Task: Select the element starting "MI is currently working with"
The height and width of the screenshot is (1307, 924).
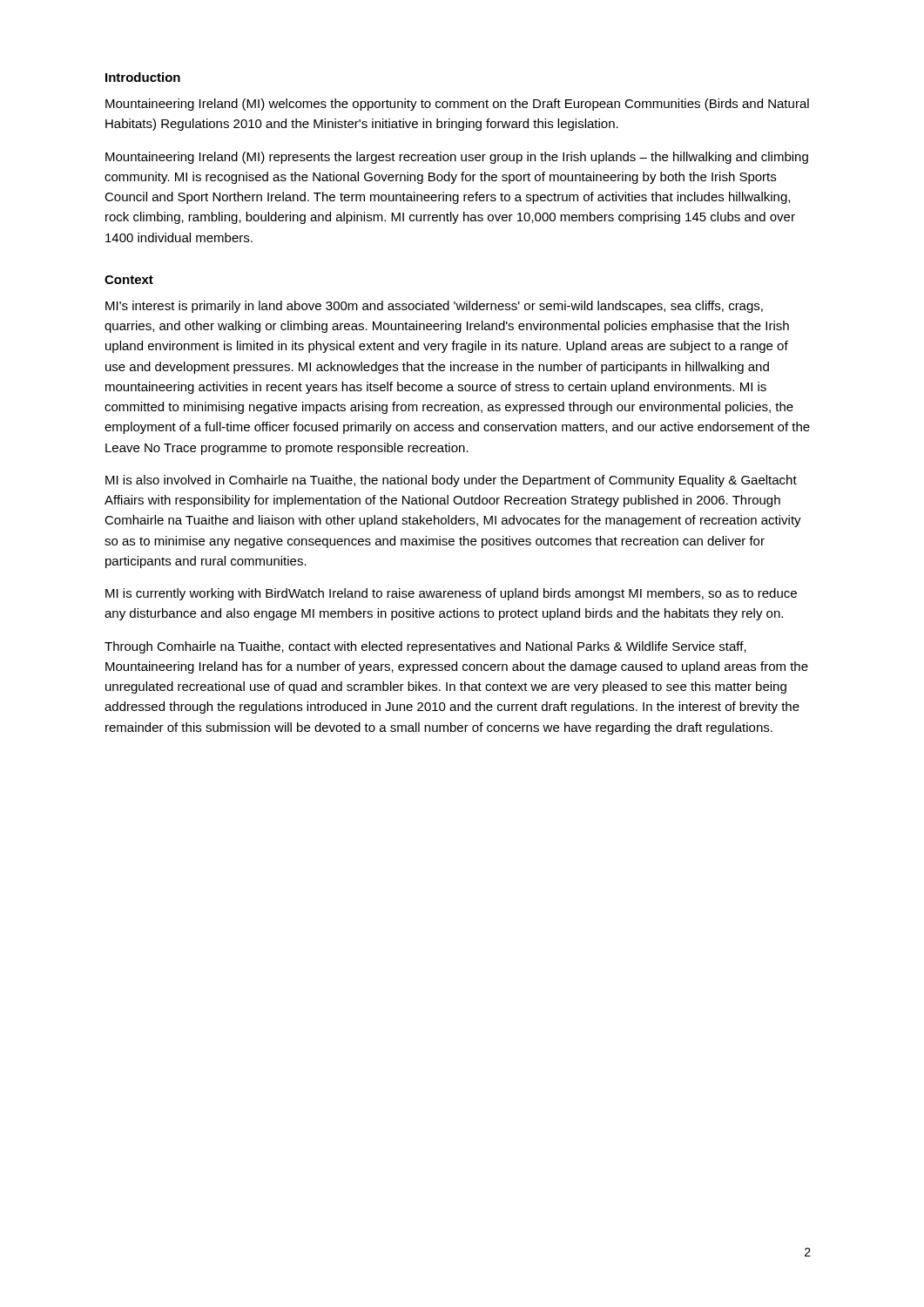Action: click(451, 603)
